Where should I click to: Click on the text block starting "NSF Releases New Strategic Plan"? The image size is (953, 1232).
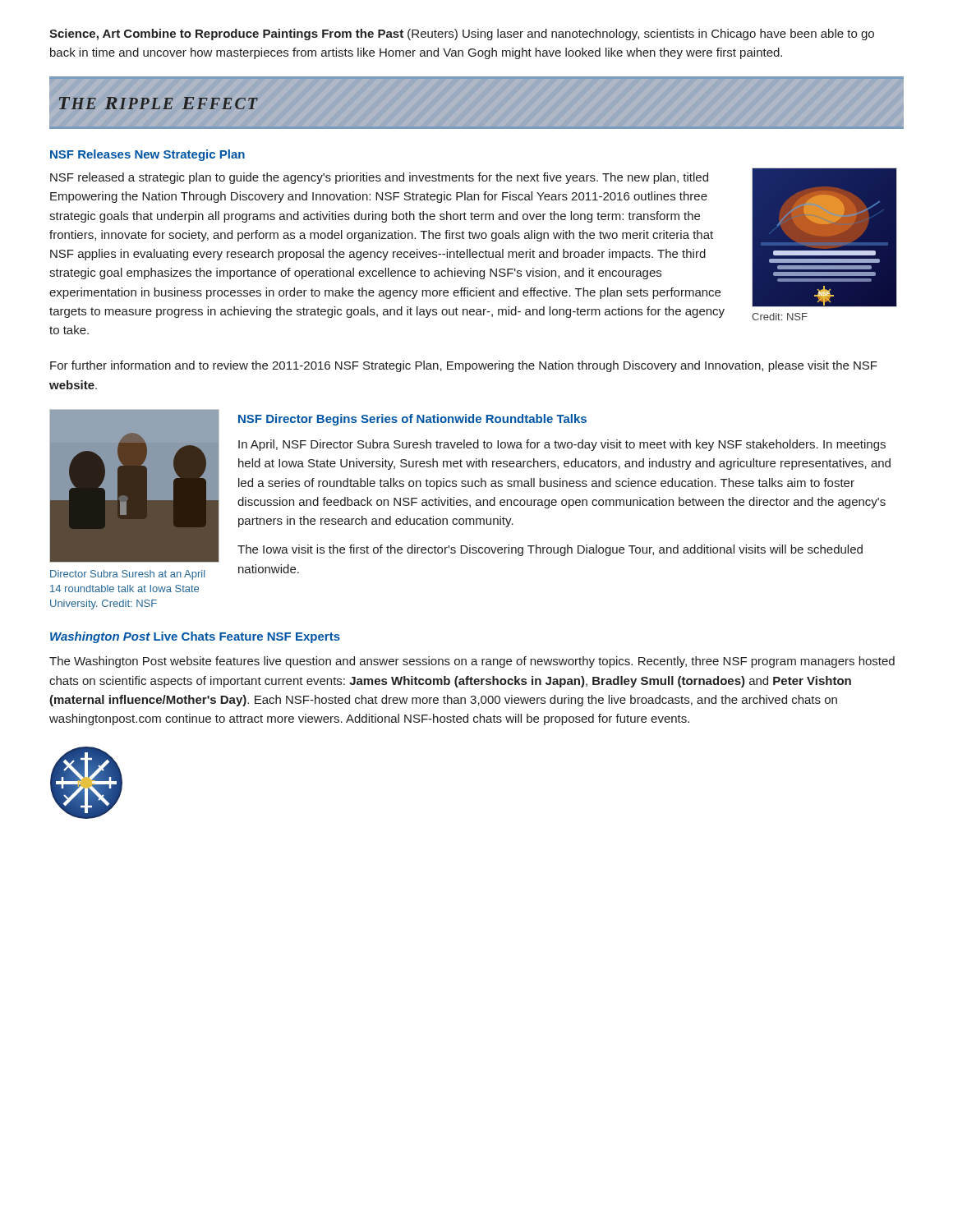tap(147, 154)
